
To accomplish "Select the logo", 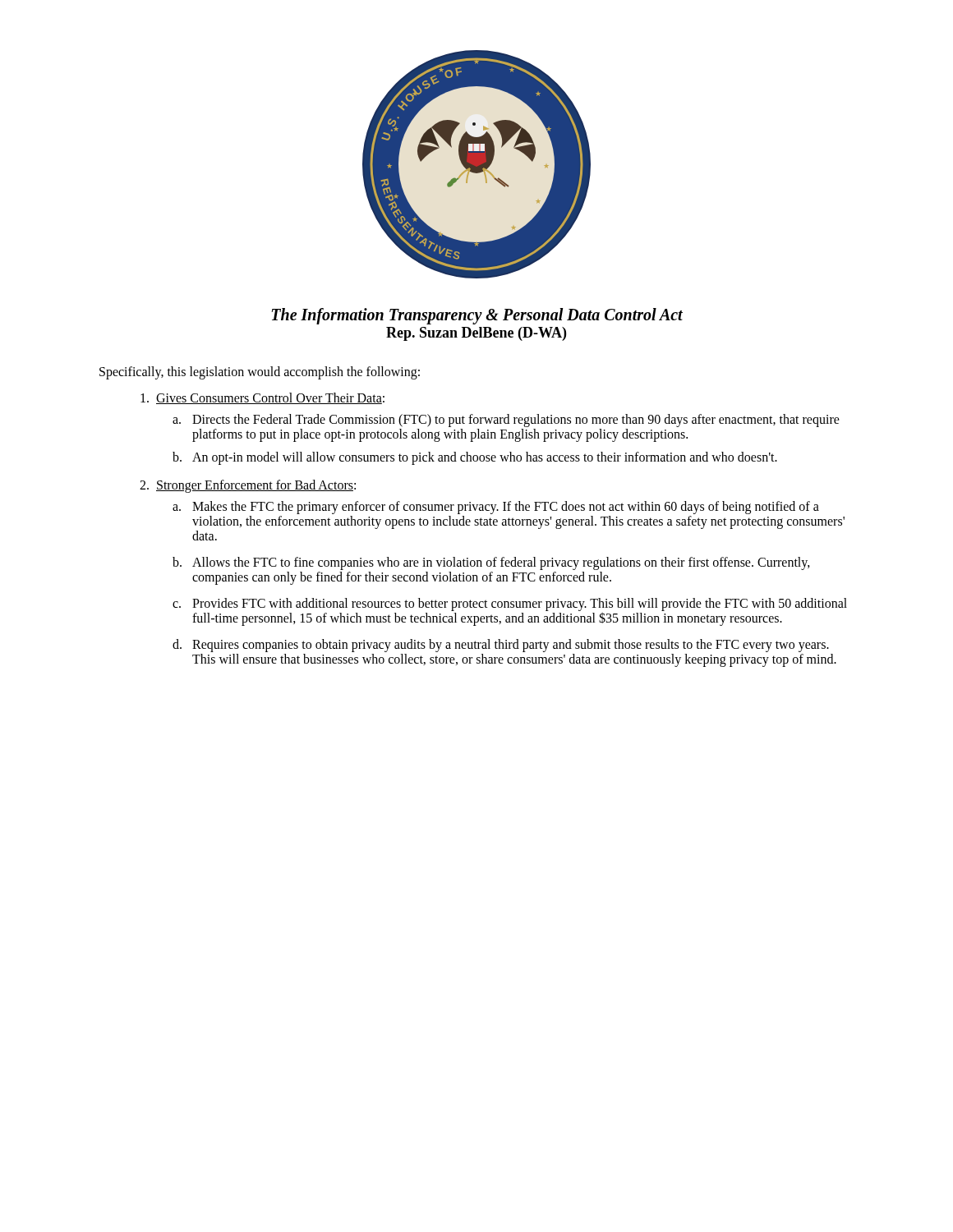I will coord(476,166).
